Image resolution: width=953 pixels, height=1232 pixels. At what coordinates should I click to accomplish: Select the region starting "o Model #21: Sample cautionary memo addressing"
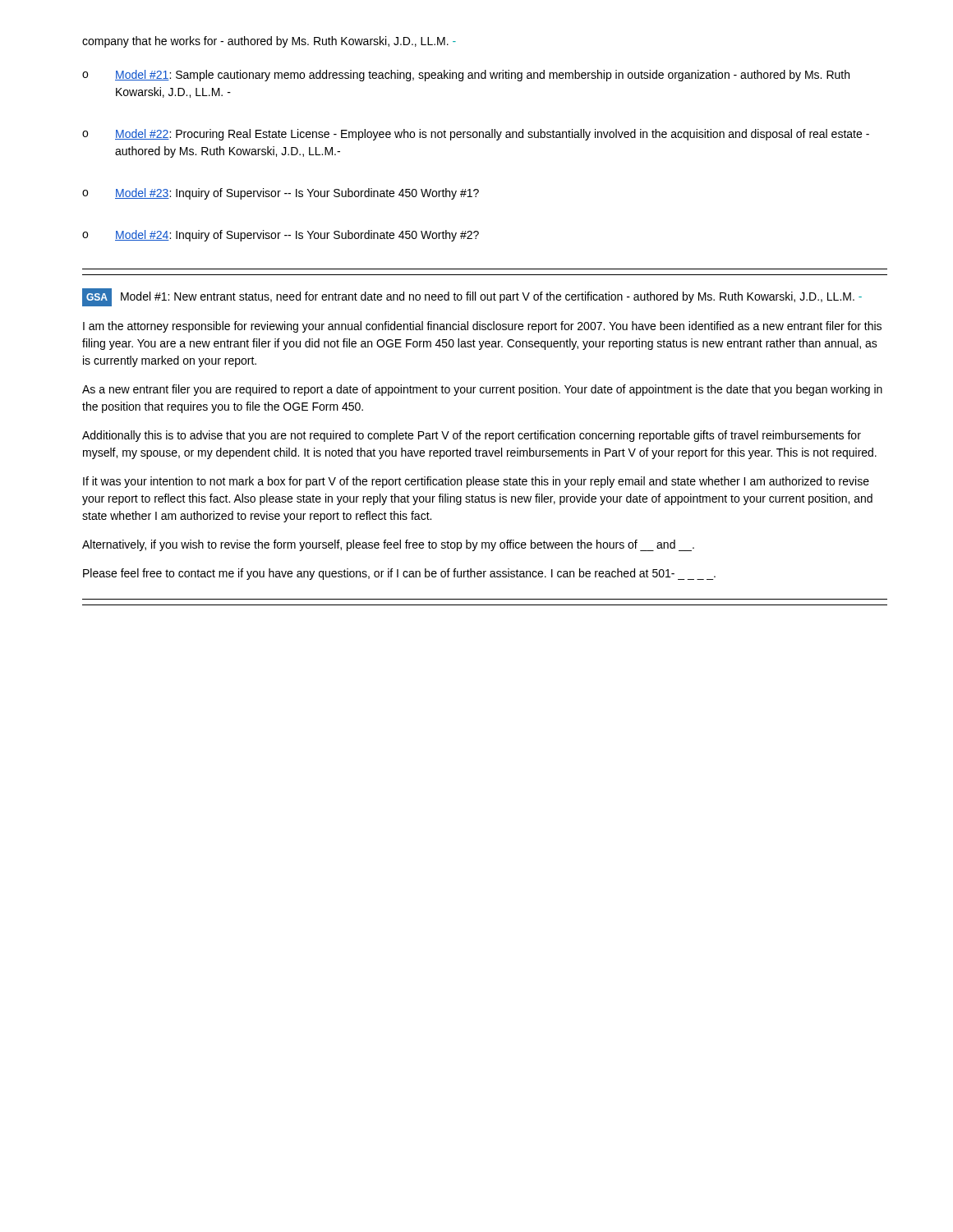pos(485,84)
